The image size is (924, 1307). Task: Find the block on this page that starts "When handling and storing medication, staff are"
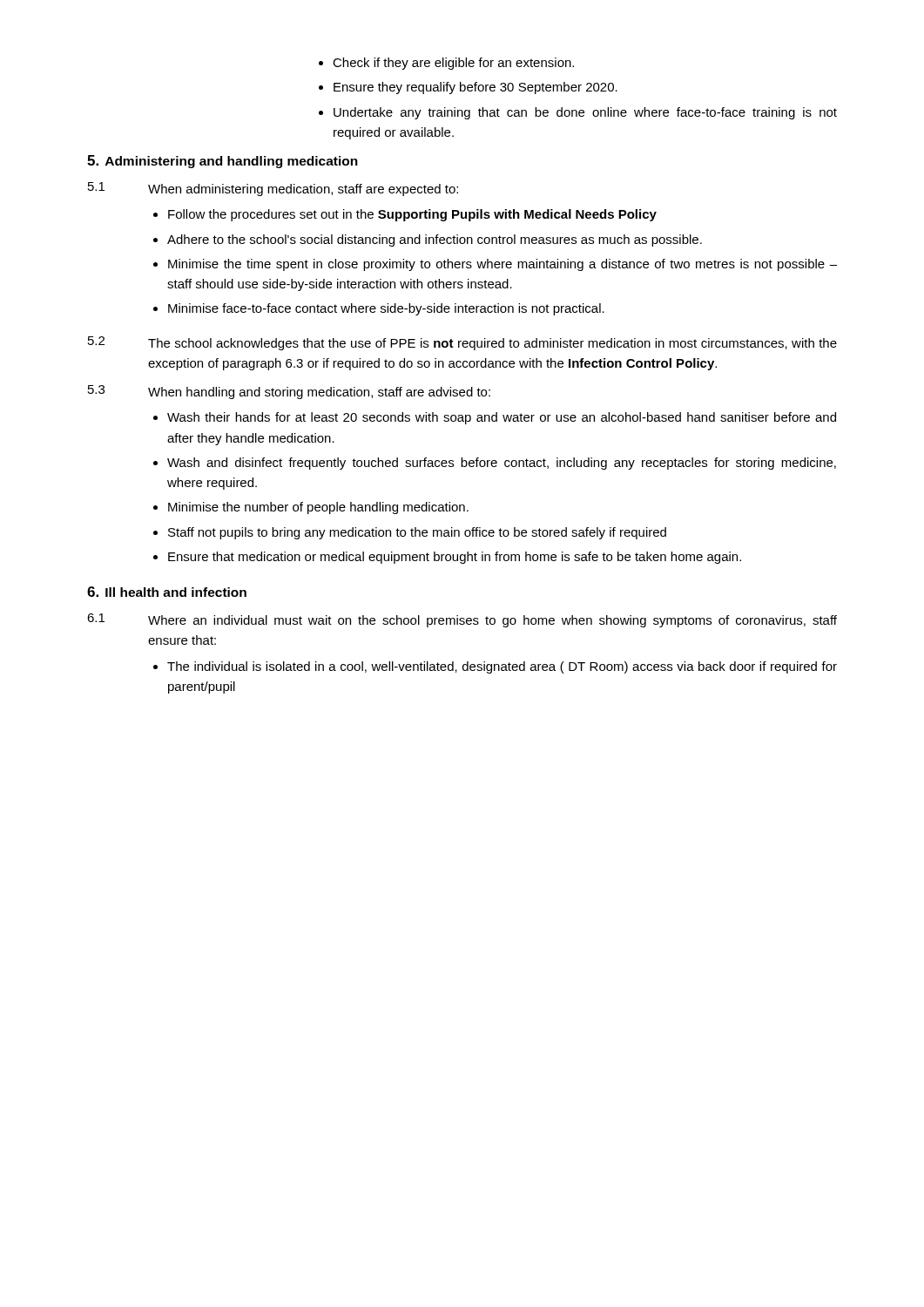click(320, 392)
